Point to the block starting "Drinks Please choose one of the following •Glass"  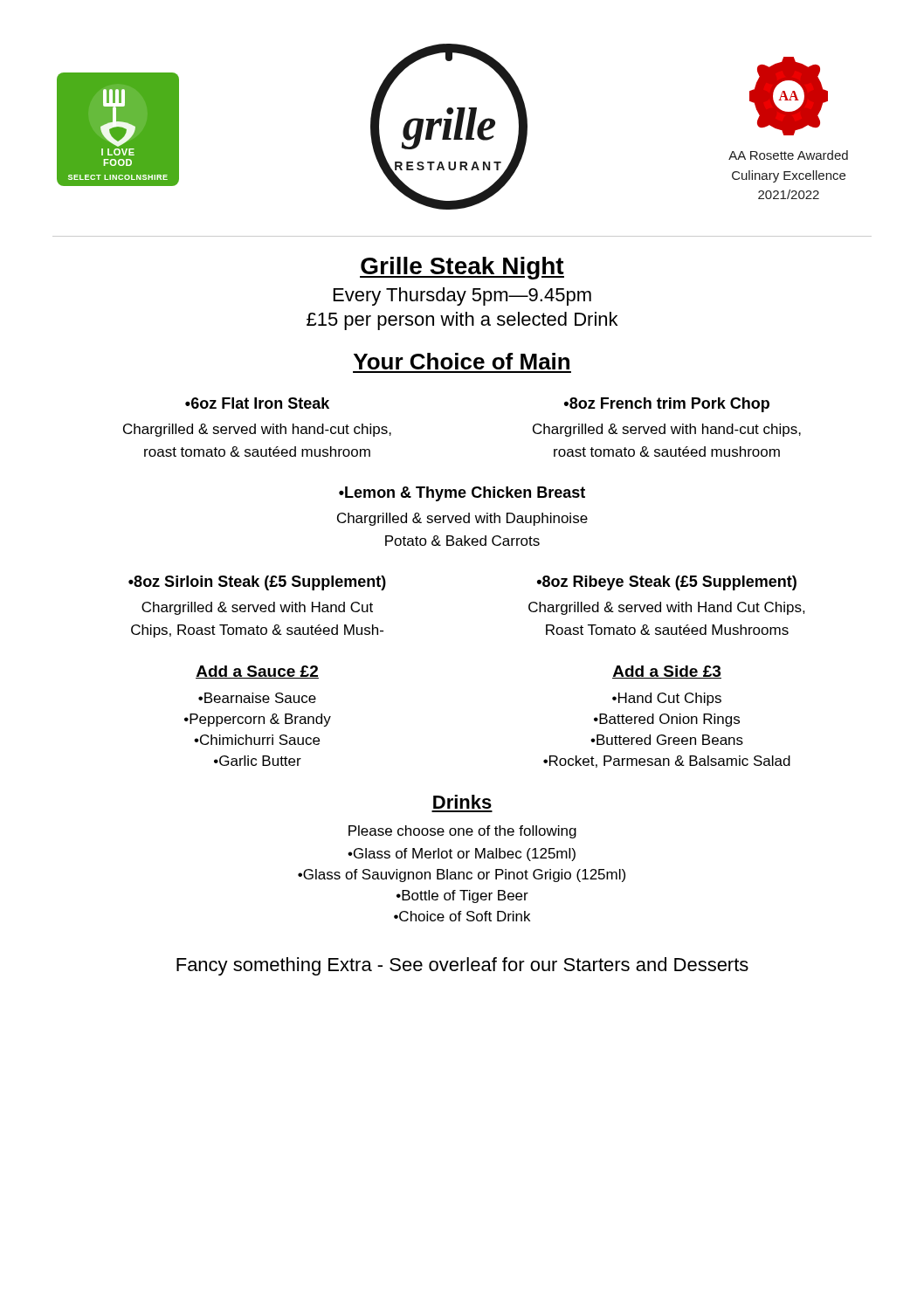pos(462,859)
